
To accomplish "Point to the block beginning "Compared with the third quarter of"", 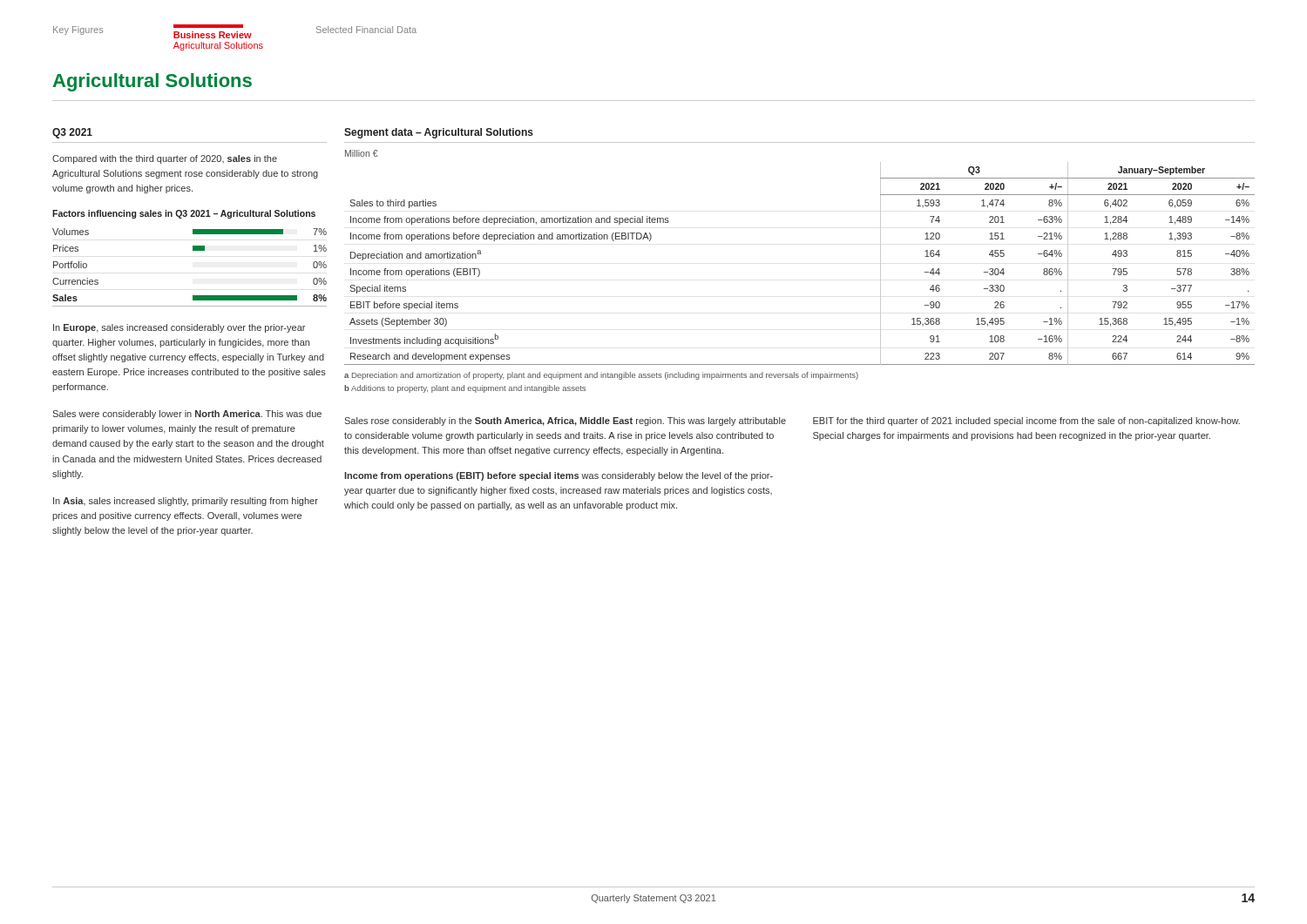I will tap(185, 173).
